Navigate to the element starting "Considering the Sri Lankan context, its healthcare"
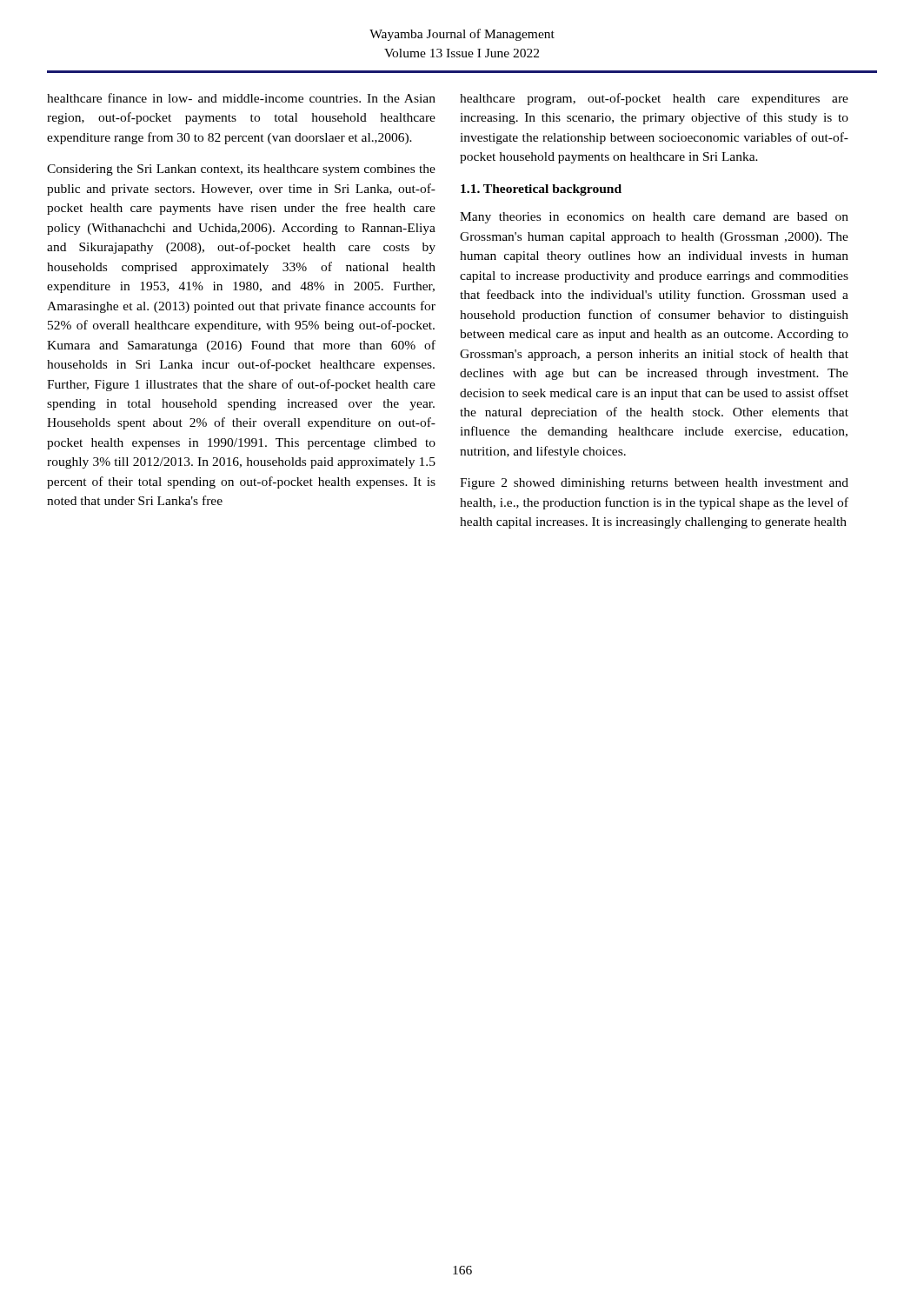Viewport: 924px width, 1304px height. [x=241, y=335]
